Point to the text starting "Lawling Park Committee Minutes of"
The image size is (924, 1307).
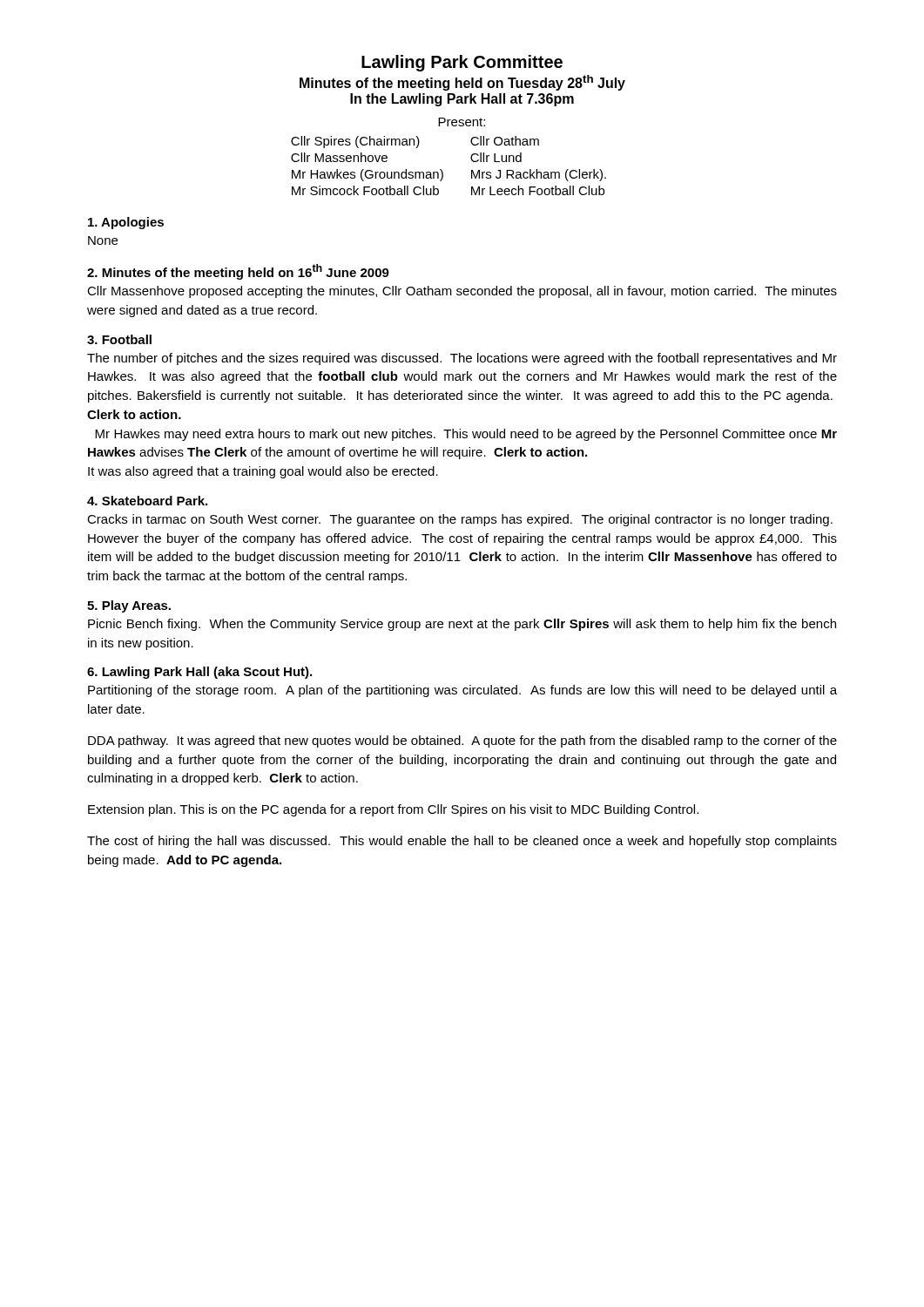[462, 80]
